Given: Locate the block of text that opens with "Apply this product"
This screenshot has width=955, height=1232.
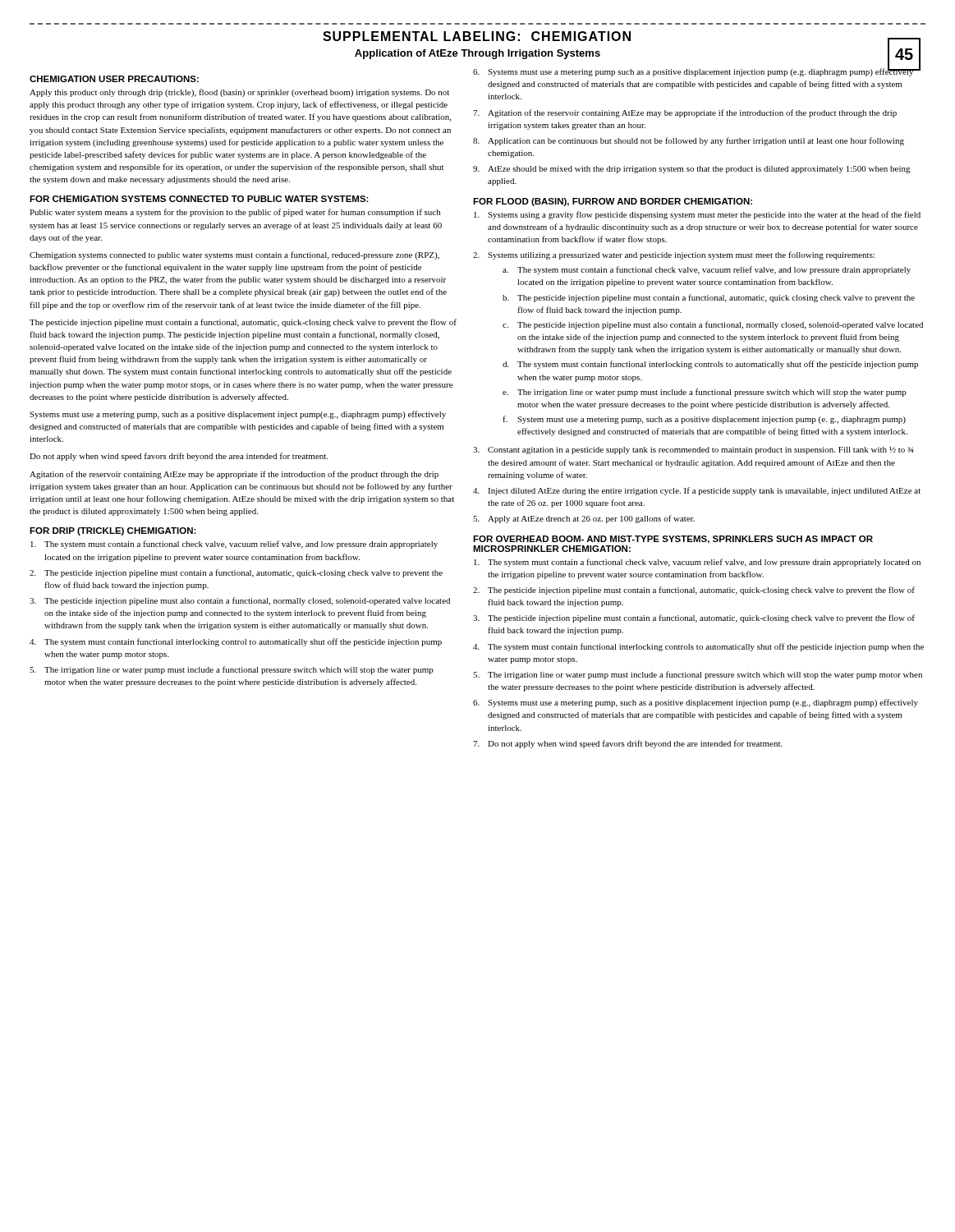Looking at the screenshot, I should point(241,136).
